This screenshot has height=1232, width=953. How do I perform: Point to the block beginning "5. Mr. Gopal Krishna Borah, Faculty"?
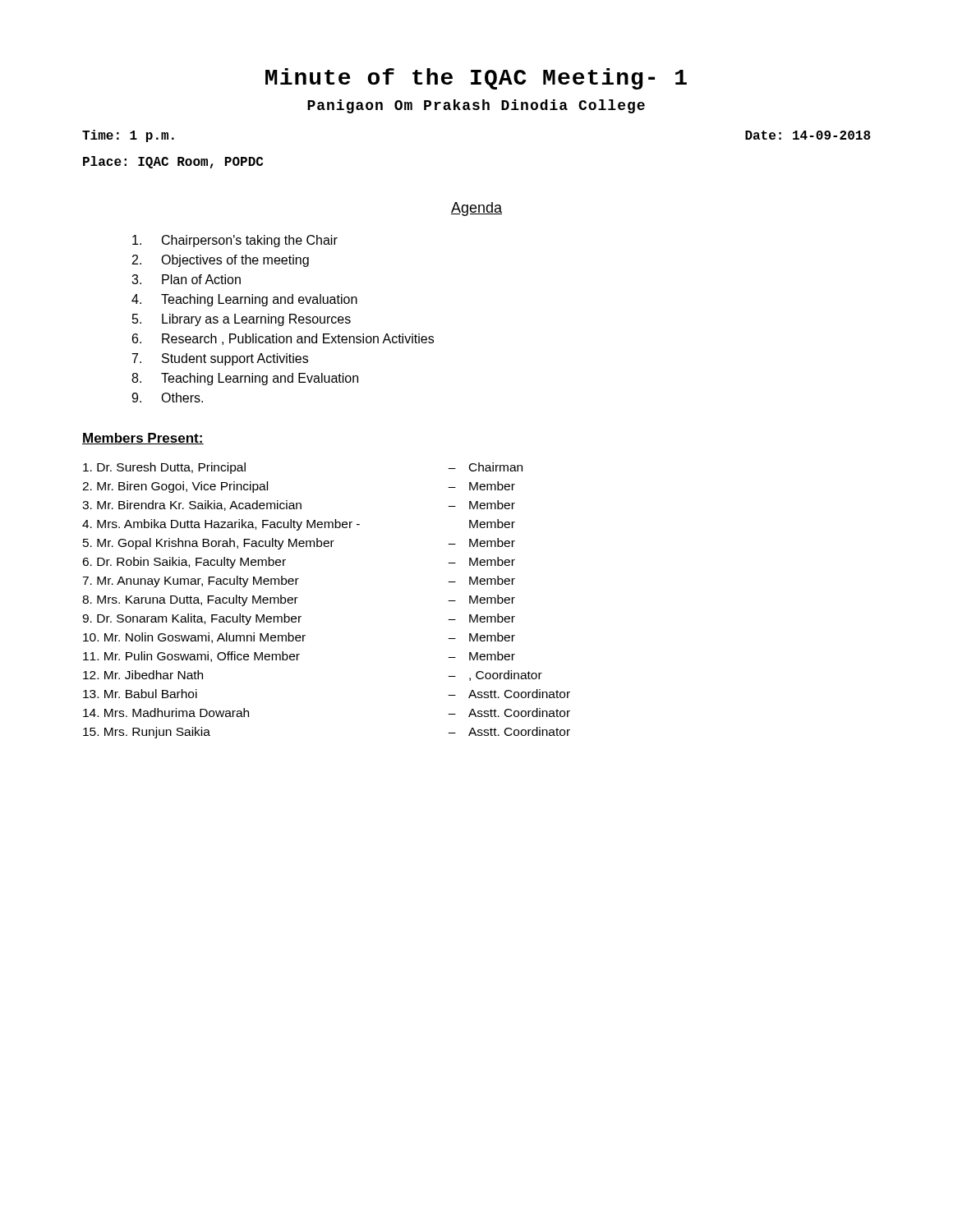coord(476,543)
